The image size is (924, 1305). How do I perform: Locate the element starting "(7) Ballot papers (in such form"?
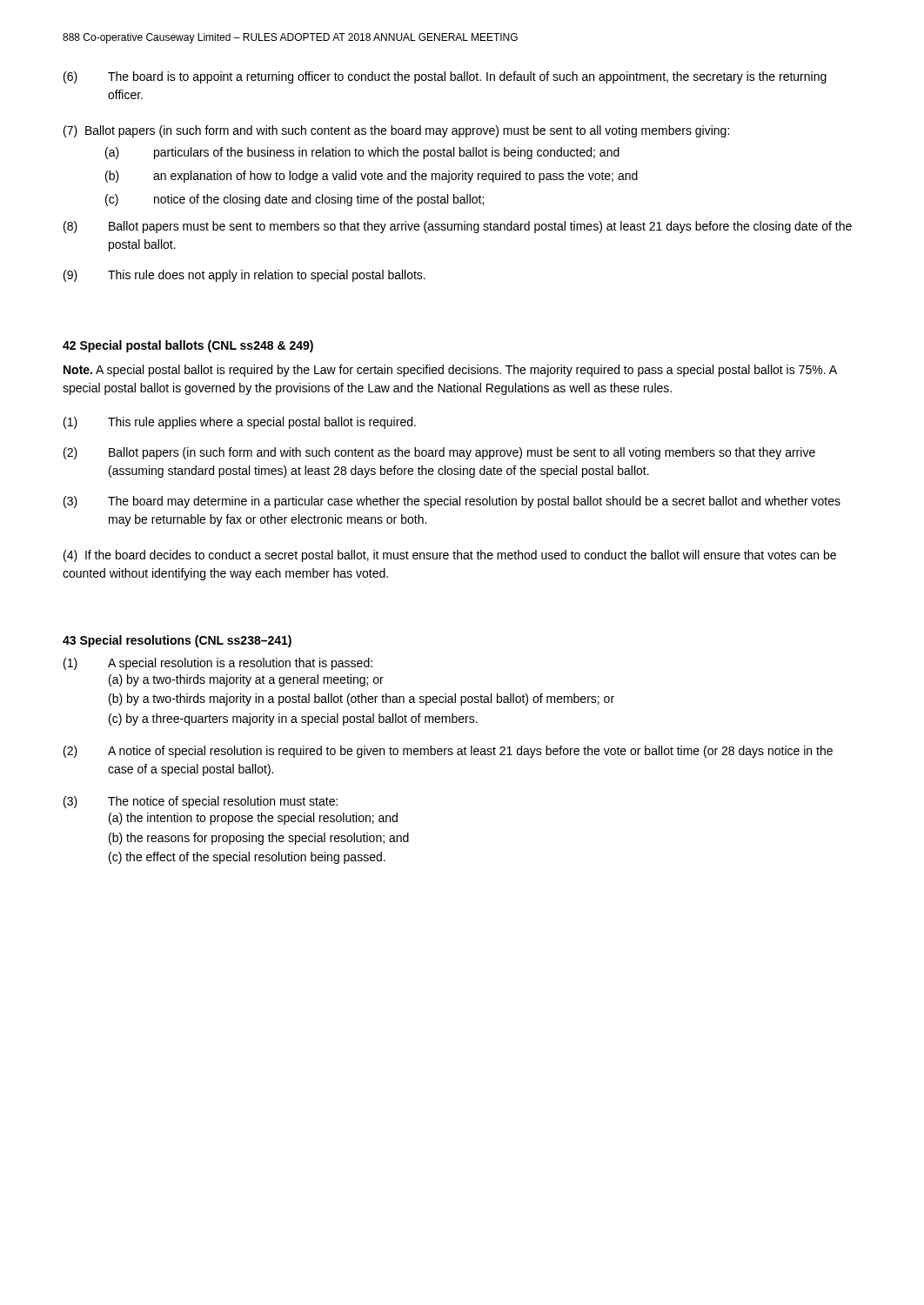[x=396, y=130]
